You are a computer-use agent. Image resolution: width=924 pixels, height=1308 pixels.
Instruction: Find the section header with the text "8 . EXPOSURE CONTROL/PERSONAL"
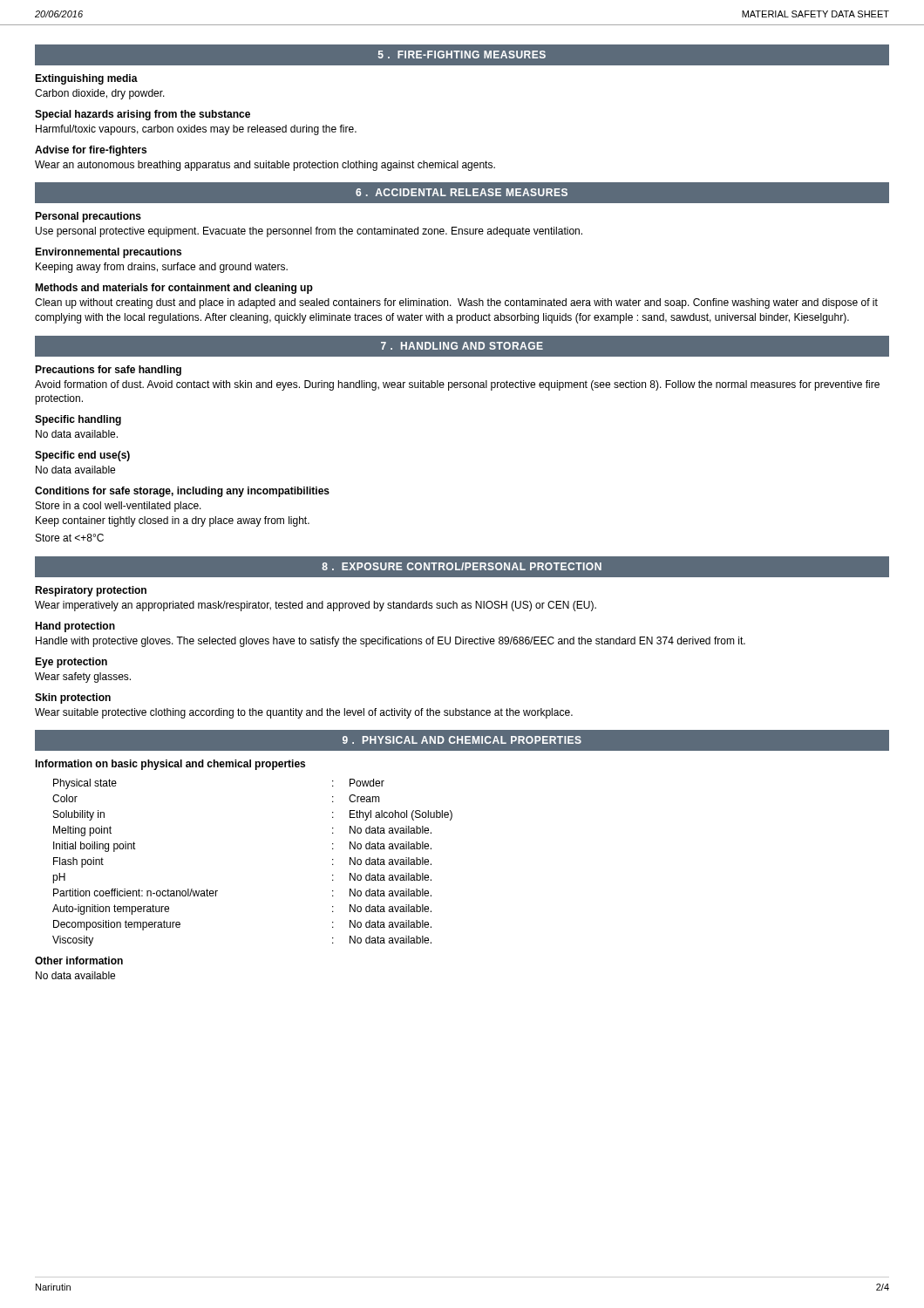(x=462, y=567)
